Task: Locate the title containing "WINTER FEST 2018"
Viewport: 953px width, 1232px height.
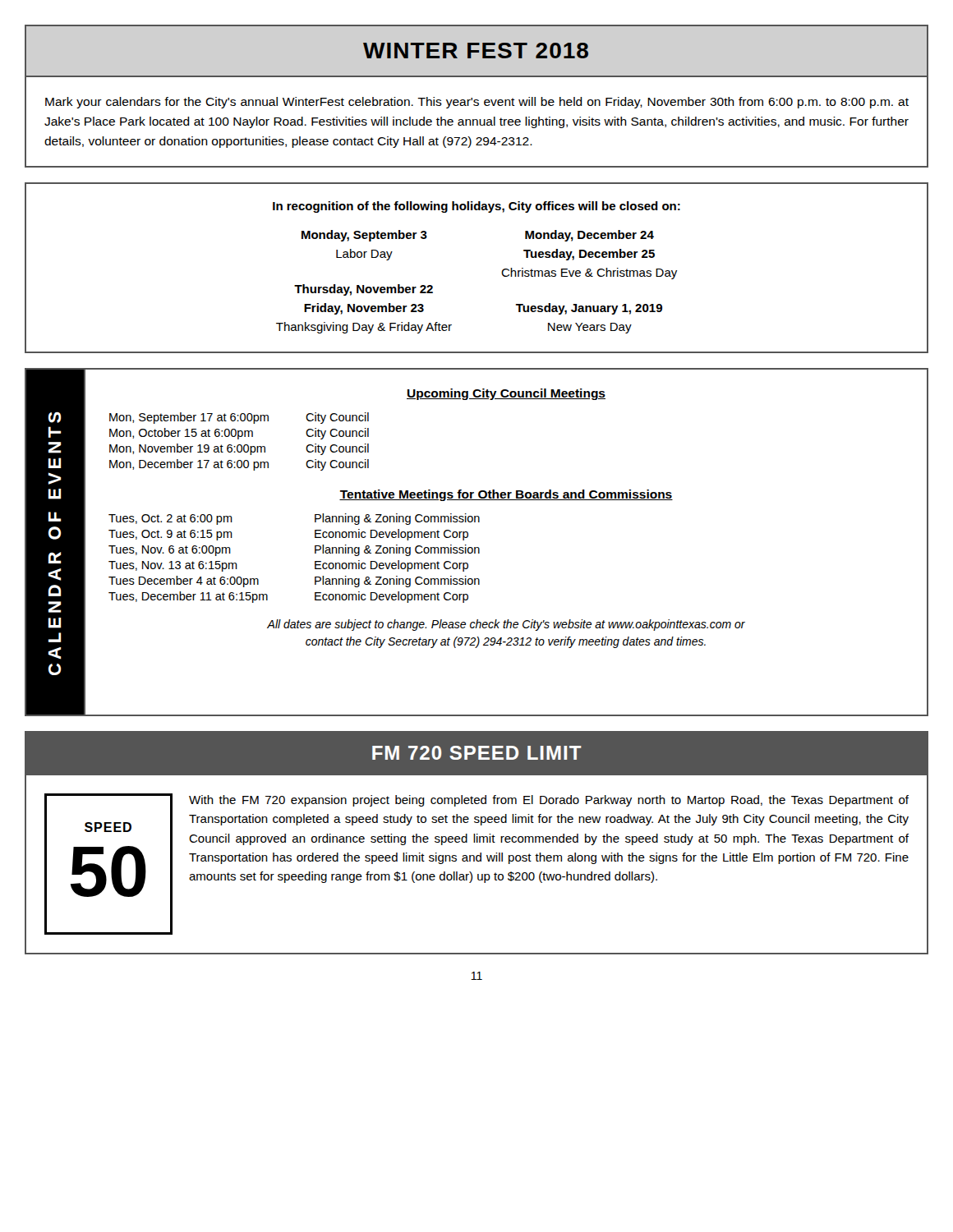Action: coord(476,51)
